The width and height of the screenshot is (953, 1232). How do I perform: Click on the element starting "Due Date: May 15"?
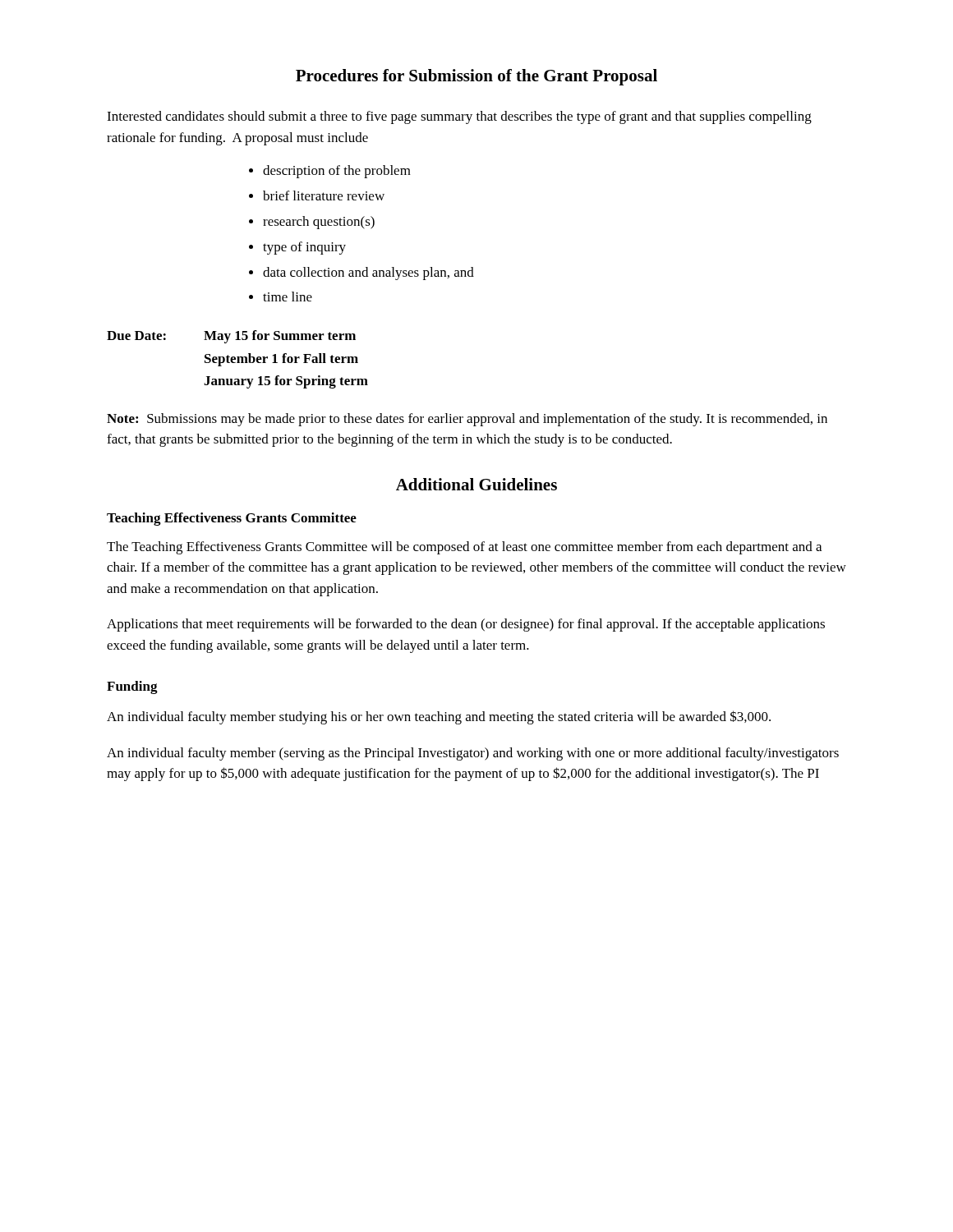(x=237, y=358)
